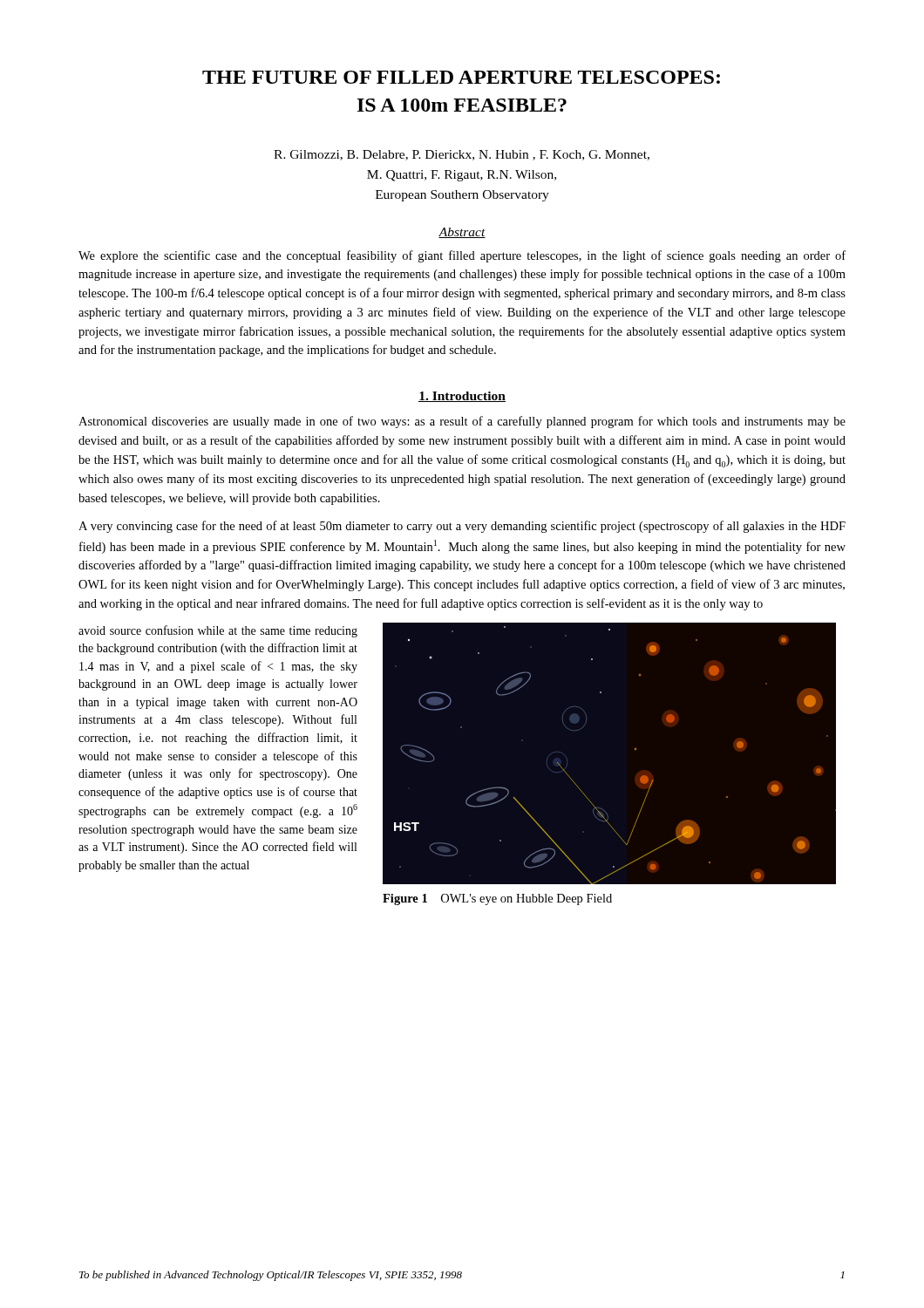
Task: Navigate to the text block starting "avoid source confusion while at the"
Action: [218, 748]
